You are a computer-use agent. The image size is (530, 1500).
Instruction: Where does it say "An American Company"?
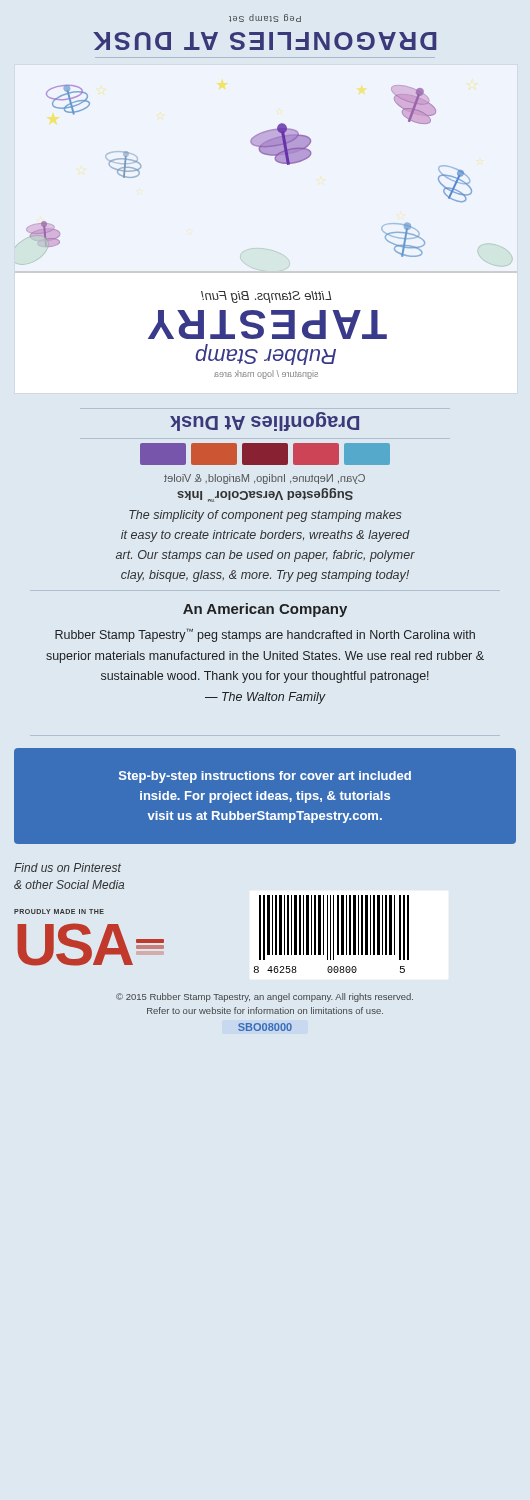(265, 608)
